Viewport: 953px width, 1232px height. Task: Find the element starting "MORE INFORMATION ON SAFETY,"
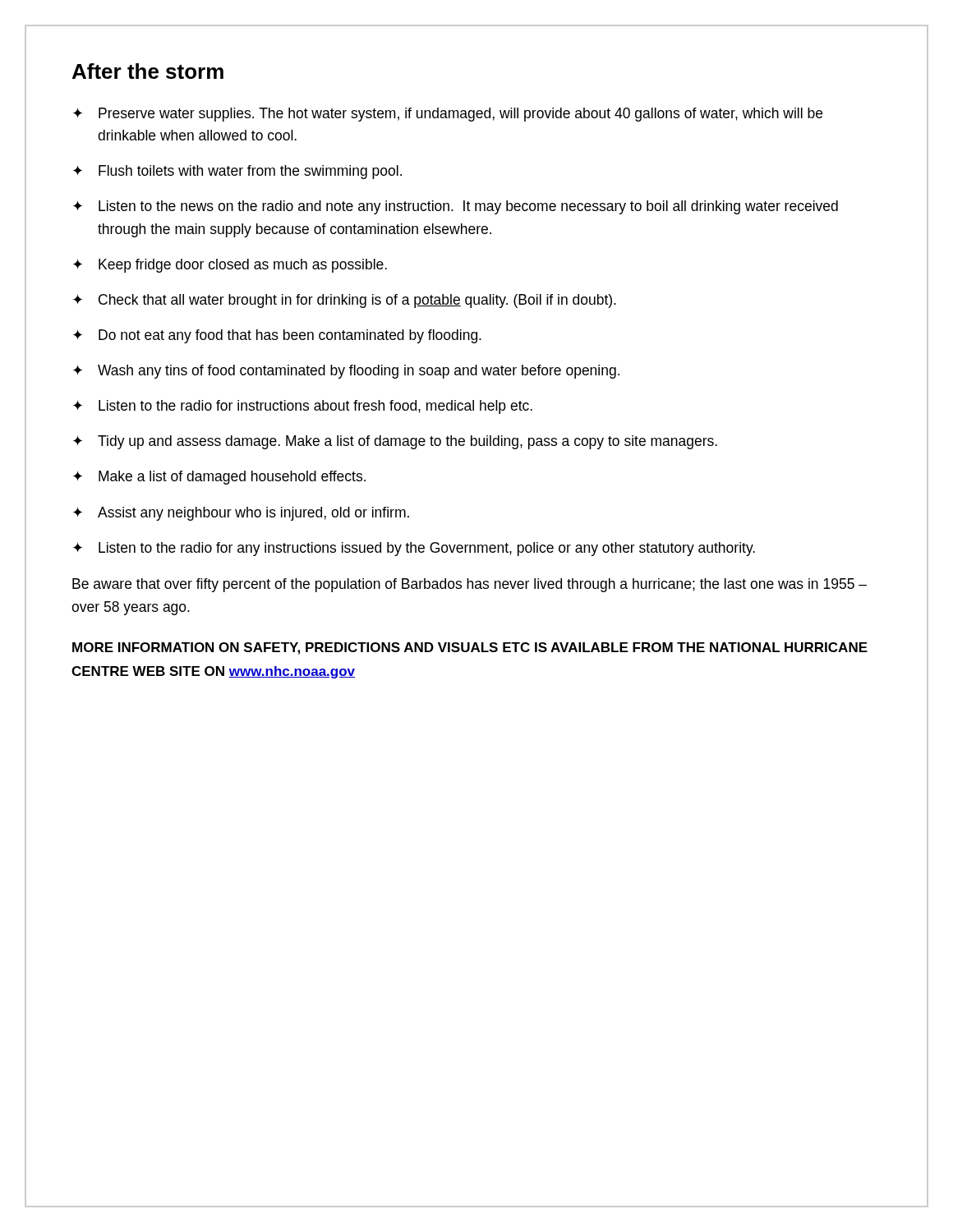point(470,659)
